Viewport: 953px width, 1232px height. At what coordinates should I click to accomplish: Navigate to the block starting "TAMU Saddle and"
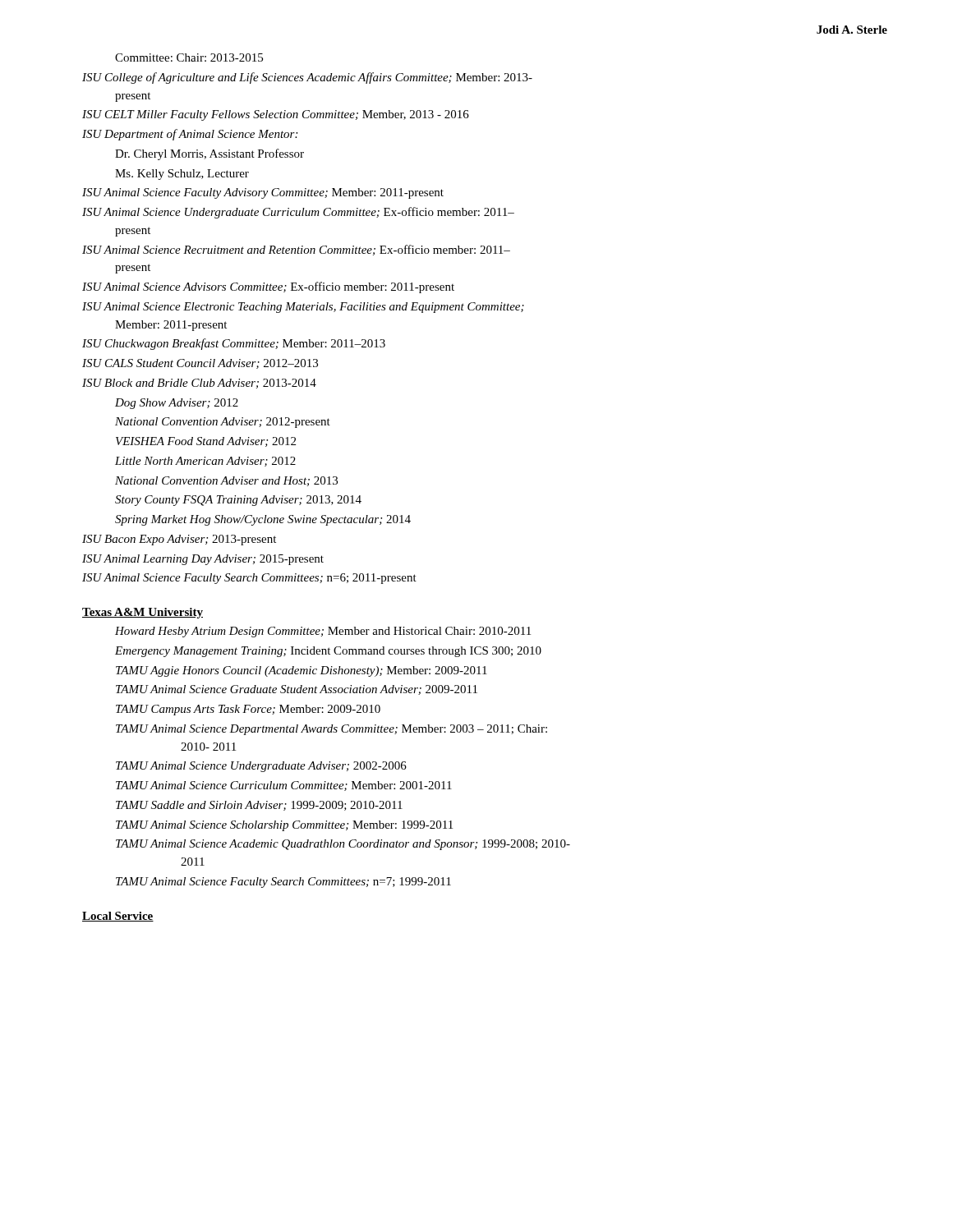[259, 805]
